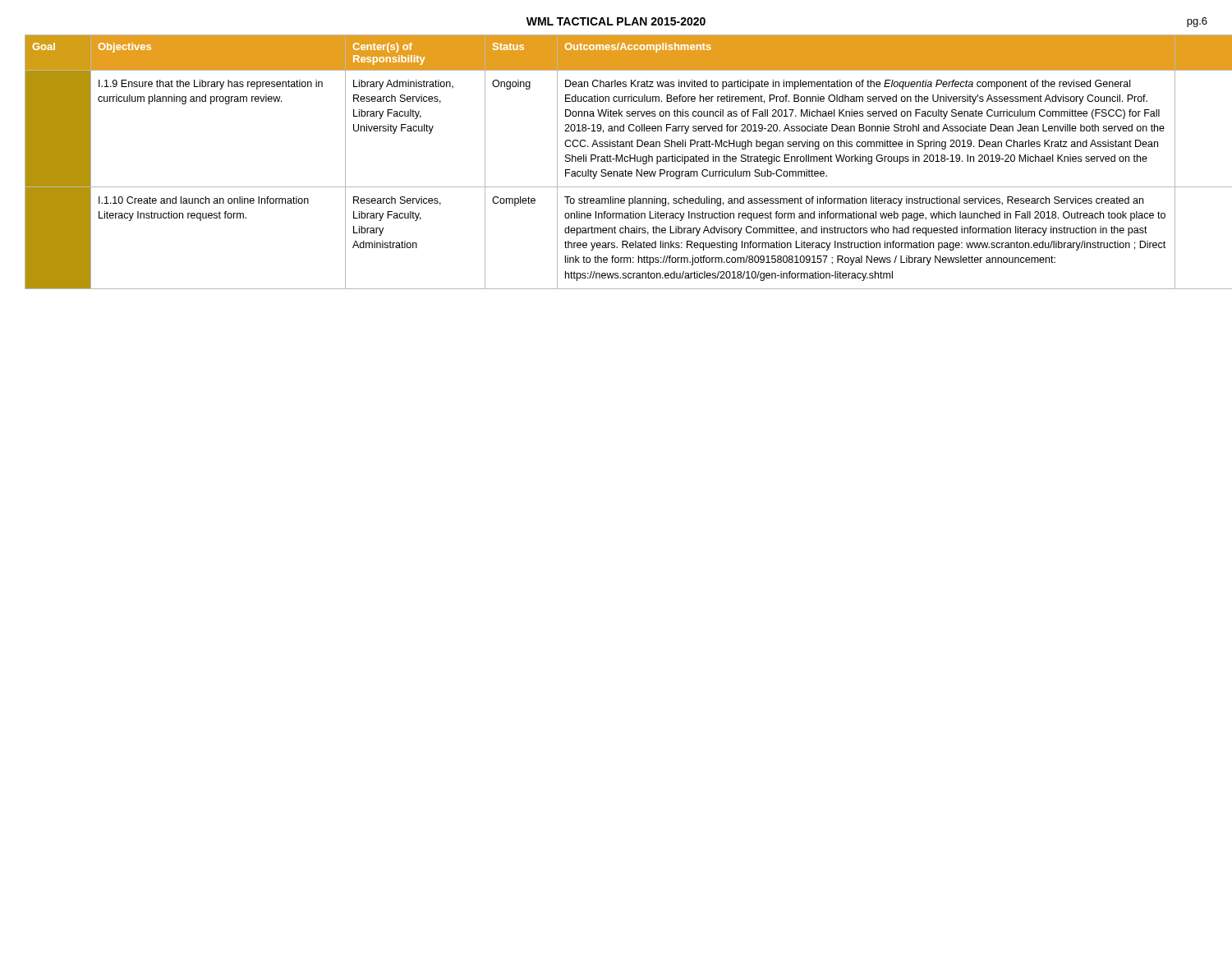Locate the table with the text "I.1.9 Ensure that the"
The width and height of the screenshot is (1232, 953).
tap(616, 162)
